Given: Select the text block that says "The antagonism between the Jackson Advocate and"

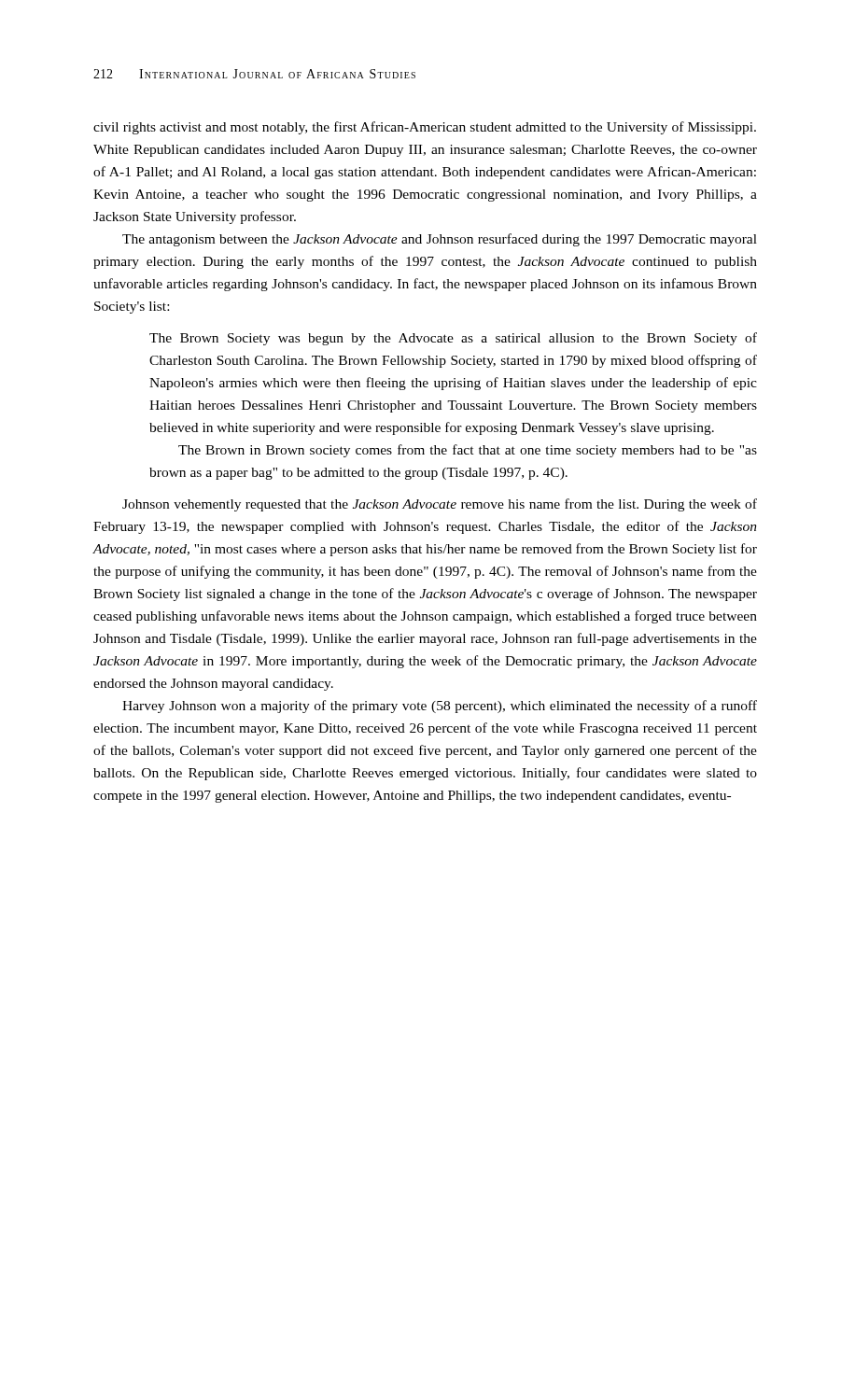Looking at the screenshot, I should (x=425, y=272).
